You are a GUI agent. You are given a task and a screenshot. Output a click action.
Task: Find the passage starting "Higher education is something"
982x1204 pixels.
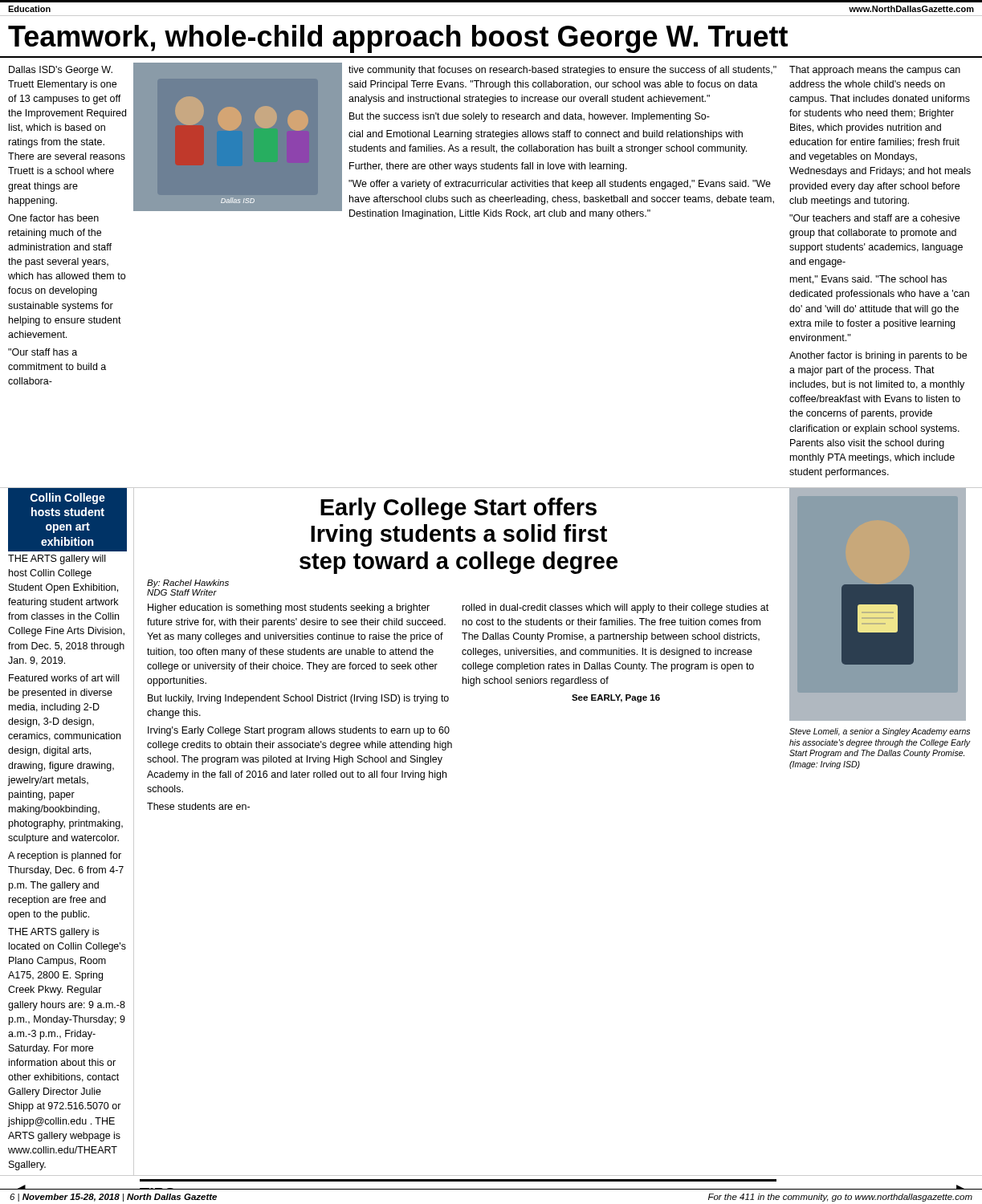point(301,707)
